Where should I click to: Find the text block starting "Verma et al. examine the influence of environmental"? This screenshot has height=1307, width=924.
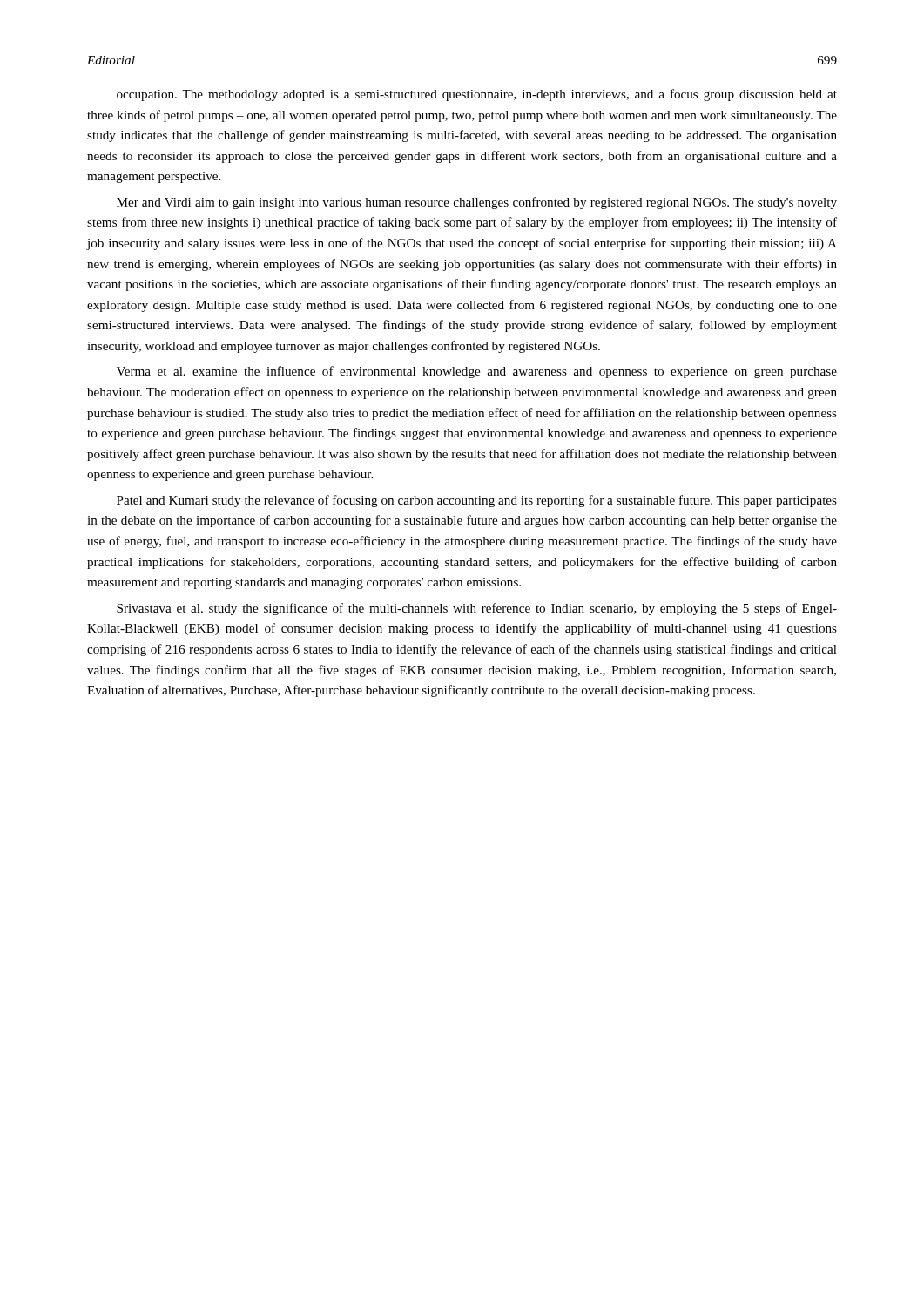(462, 422)
